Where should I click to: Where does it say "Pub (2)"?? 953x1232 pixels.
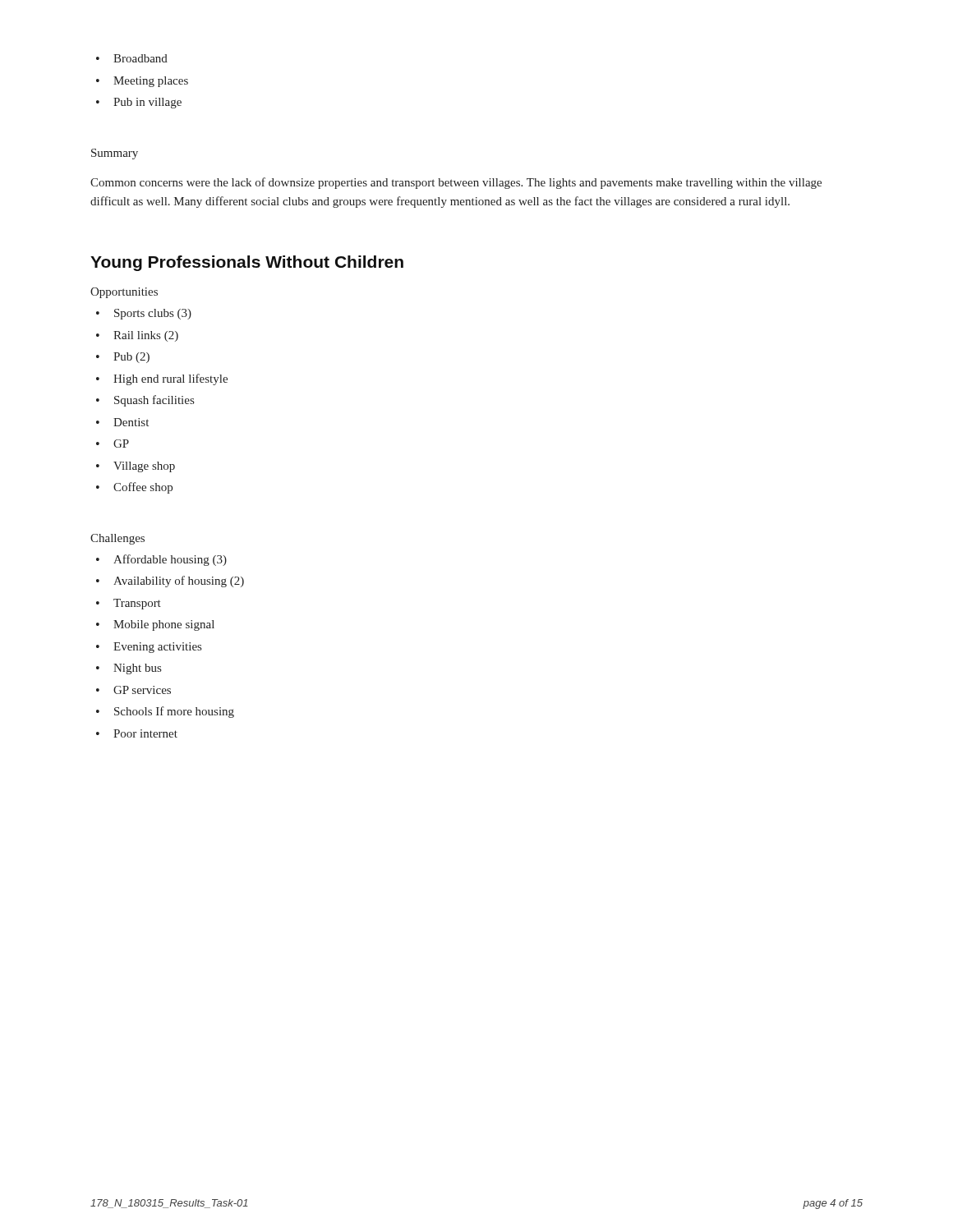[x=123, y=358]
